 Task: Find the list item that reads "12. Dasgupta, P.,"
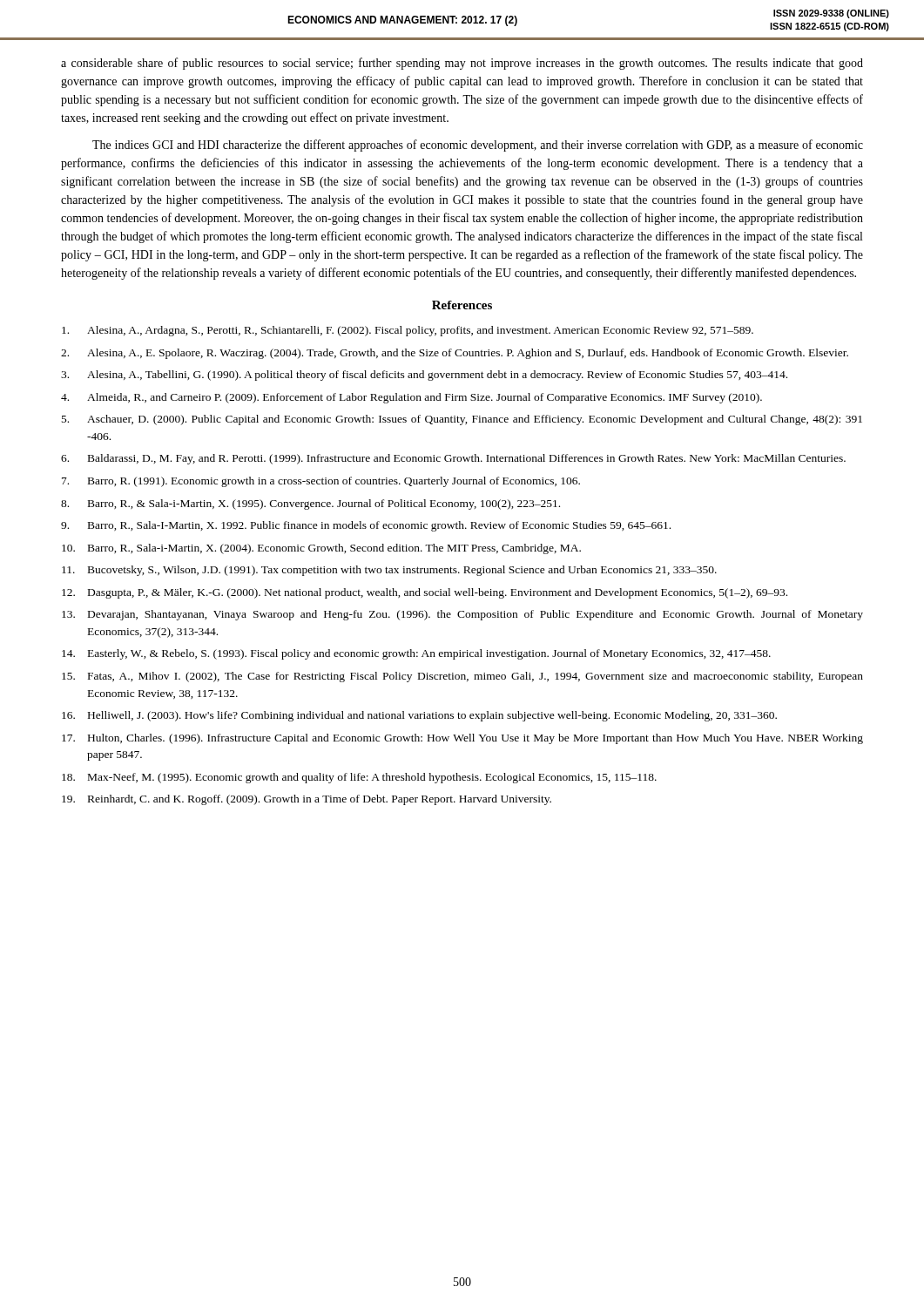tap(462, 592)
